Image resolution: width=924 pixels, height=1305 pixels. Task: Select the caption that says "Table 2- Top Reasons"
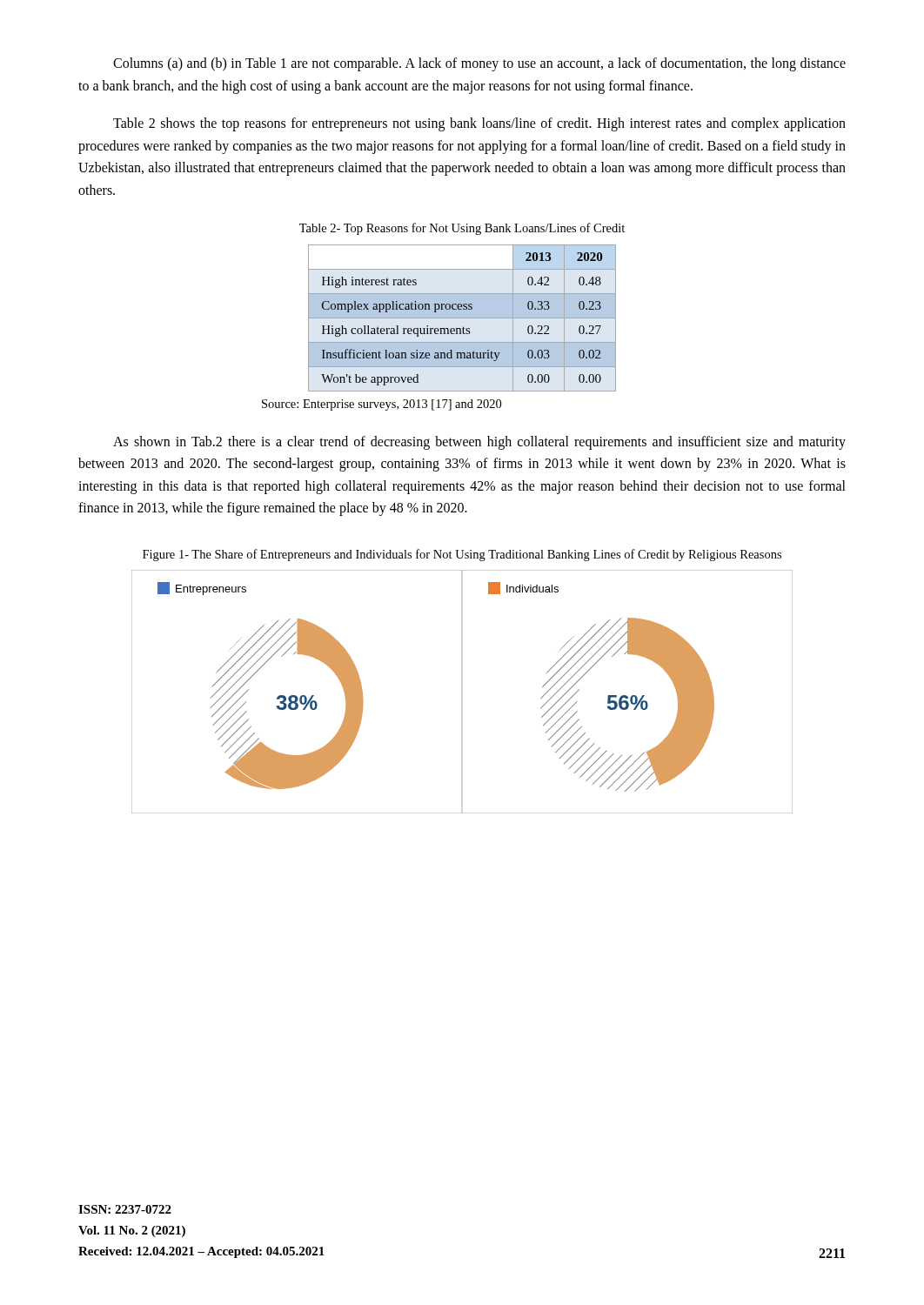[x=462, y=228]
